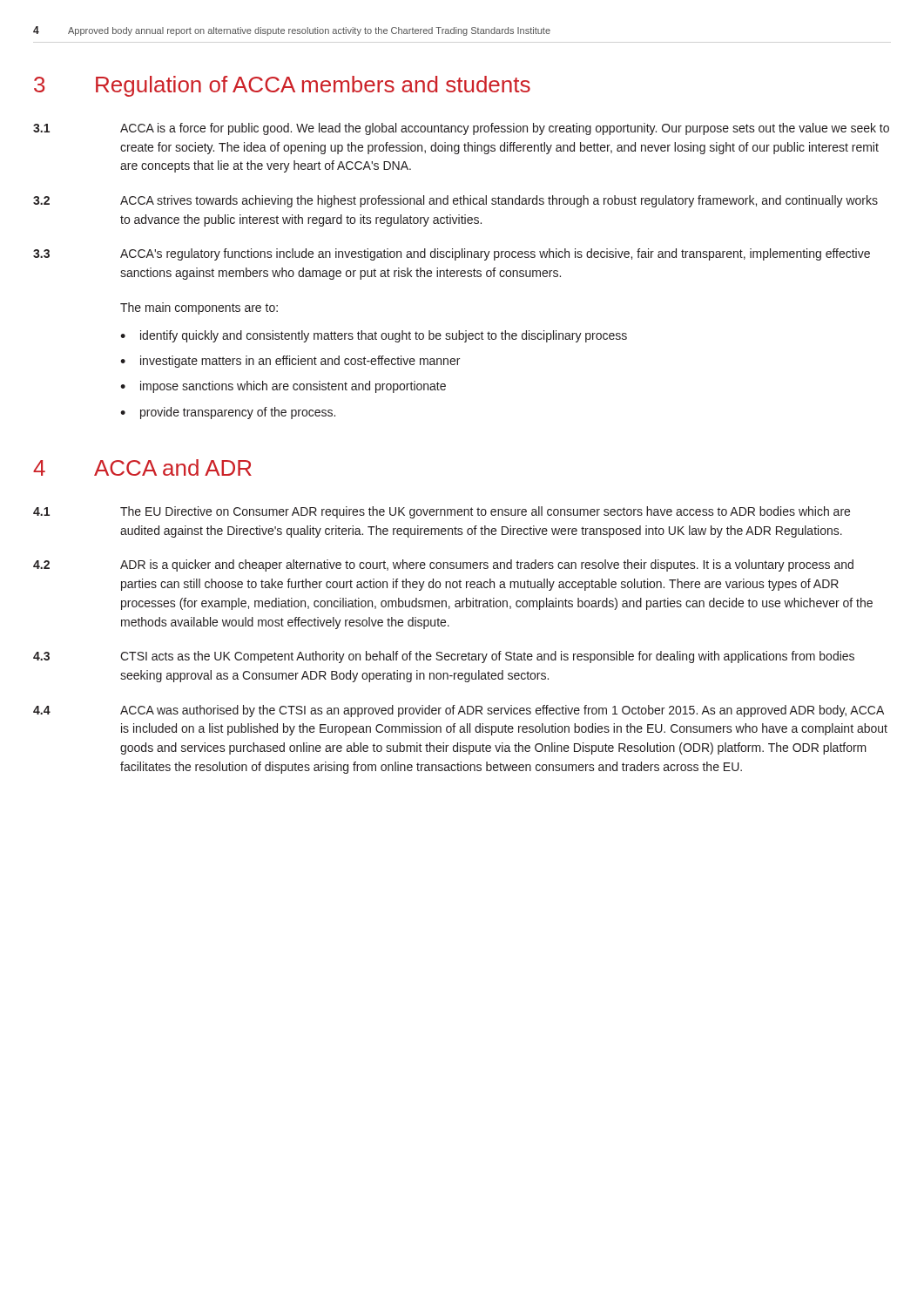The width and height of the screenshot is (924, 1307).
Task: Click the passage that begins "3 ACCA's regulatory functions include an investigation"
Action: 462,264
